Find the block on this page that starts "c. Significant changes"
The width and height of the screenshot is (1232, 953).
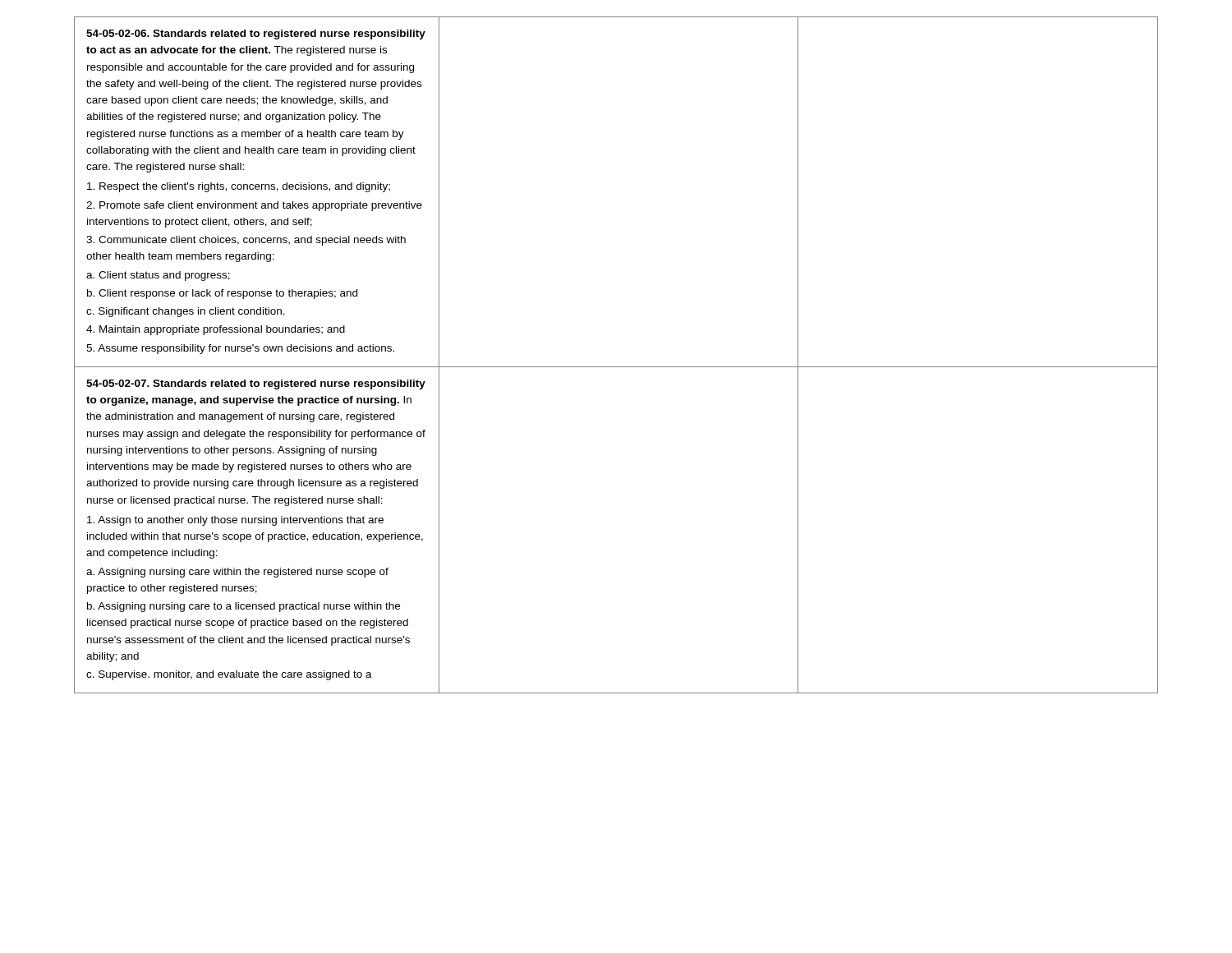186,311
